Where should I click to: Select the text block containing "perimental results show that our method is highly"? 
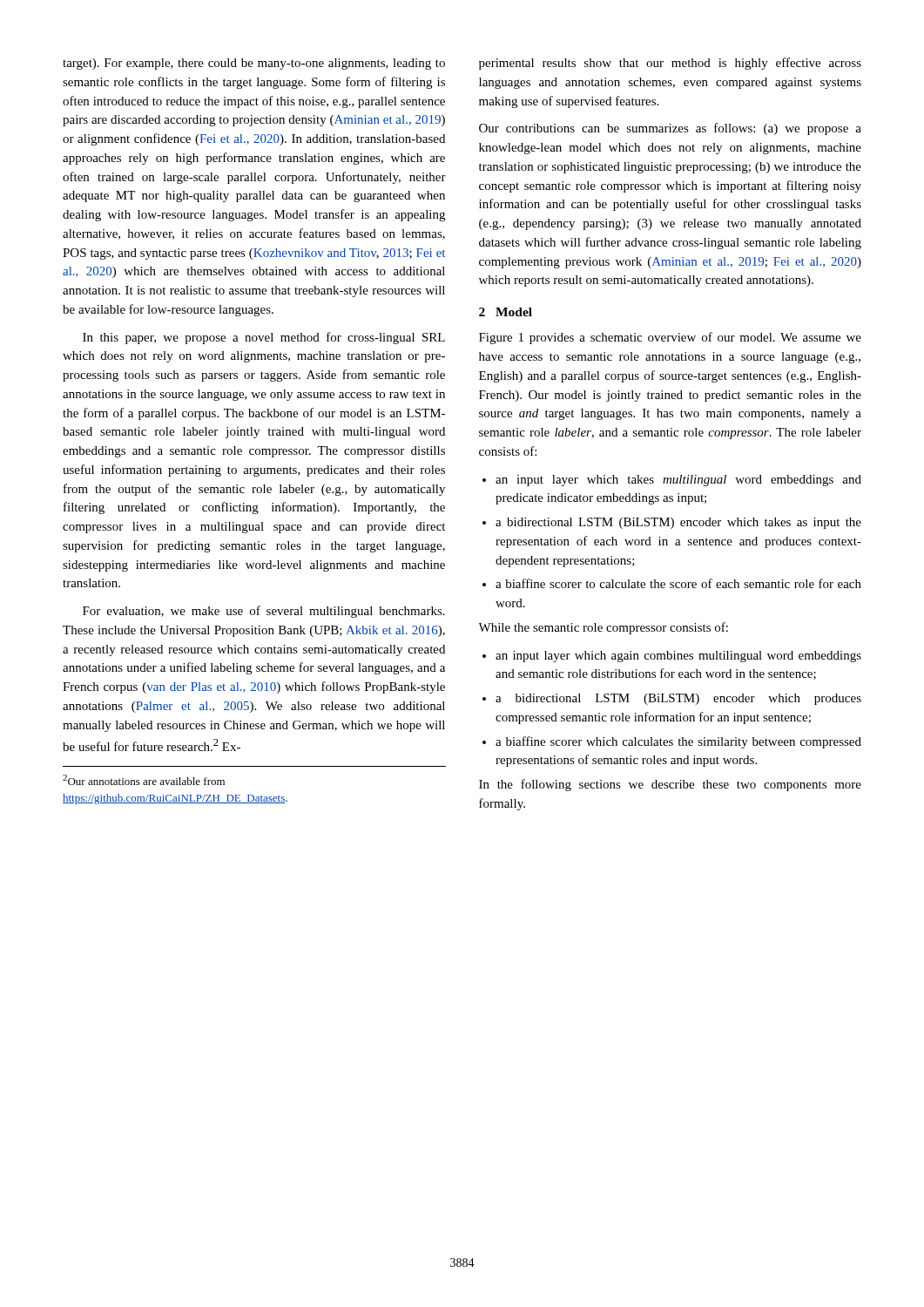pos(670,82)
